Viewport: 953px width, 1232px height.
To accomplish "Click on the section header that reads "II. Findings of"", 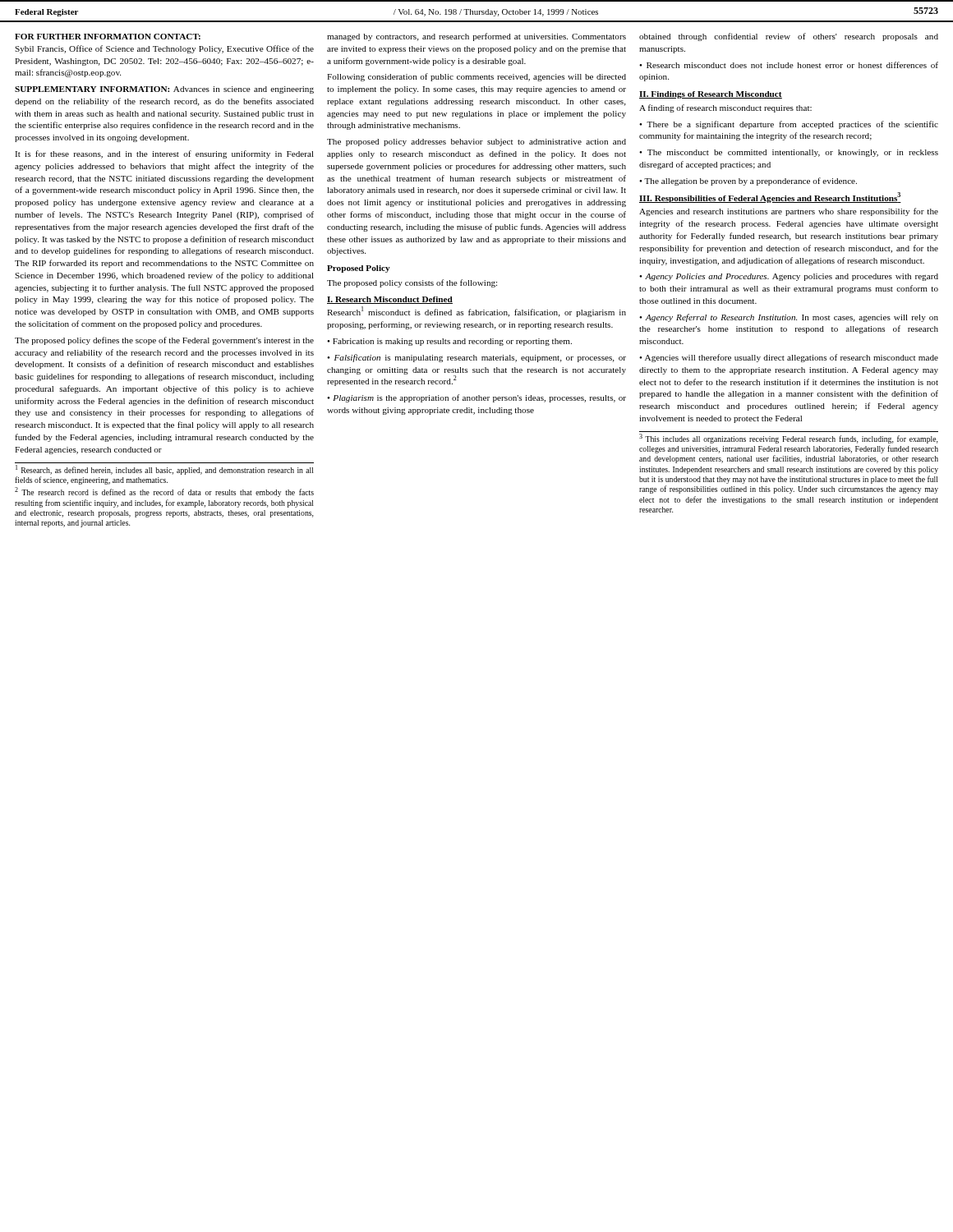I will click(x=710, y=94).
